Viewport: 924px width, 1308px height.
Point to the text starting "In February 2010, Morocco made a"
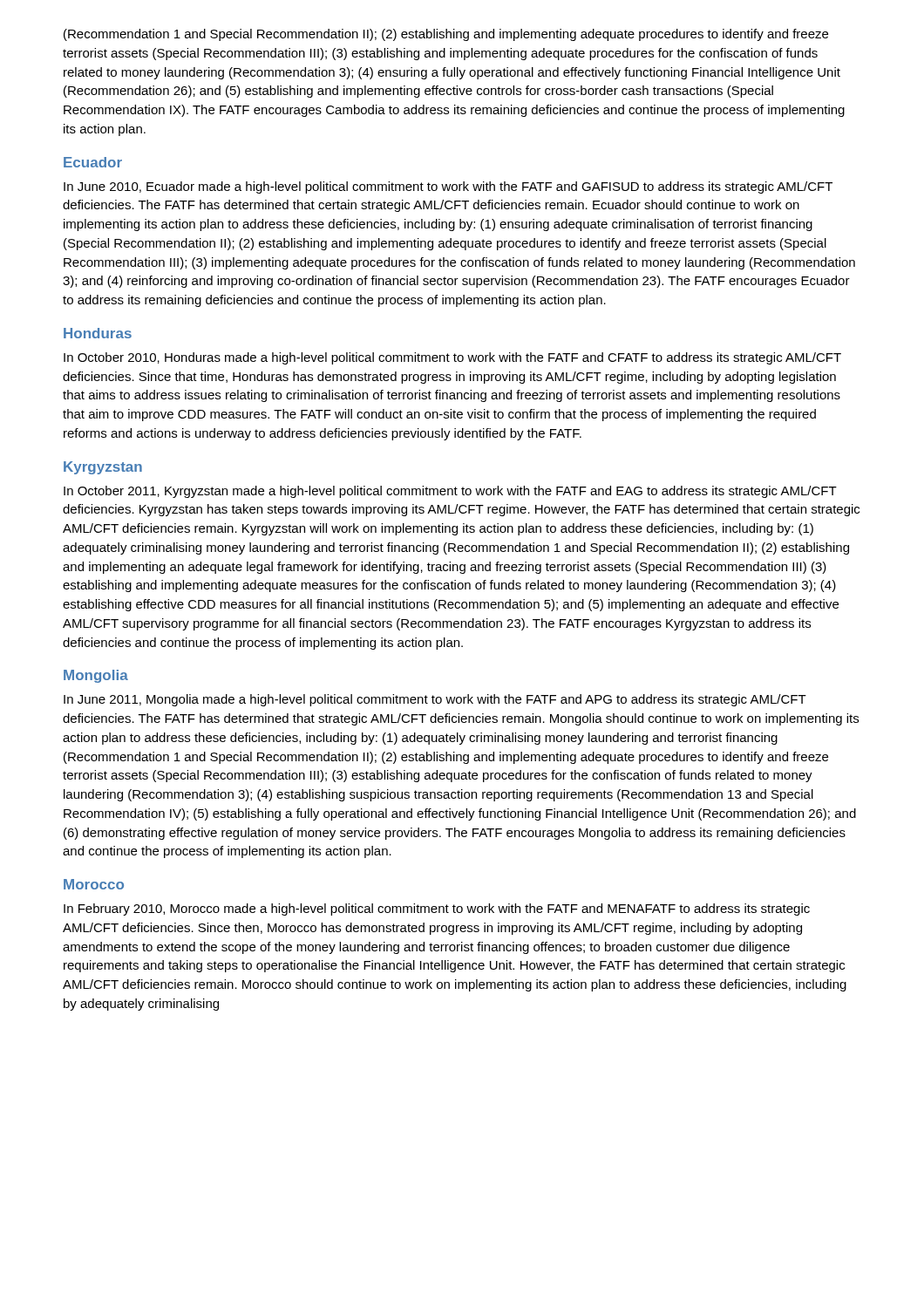[455, 956]
